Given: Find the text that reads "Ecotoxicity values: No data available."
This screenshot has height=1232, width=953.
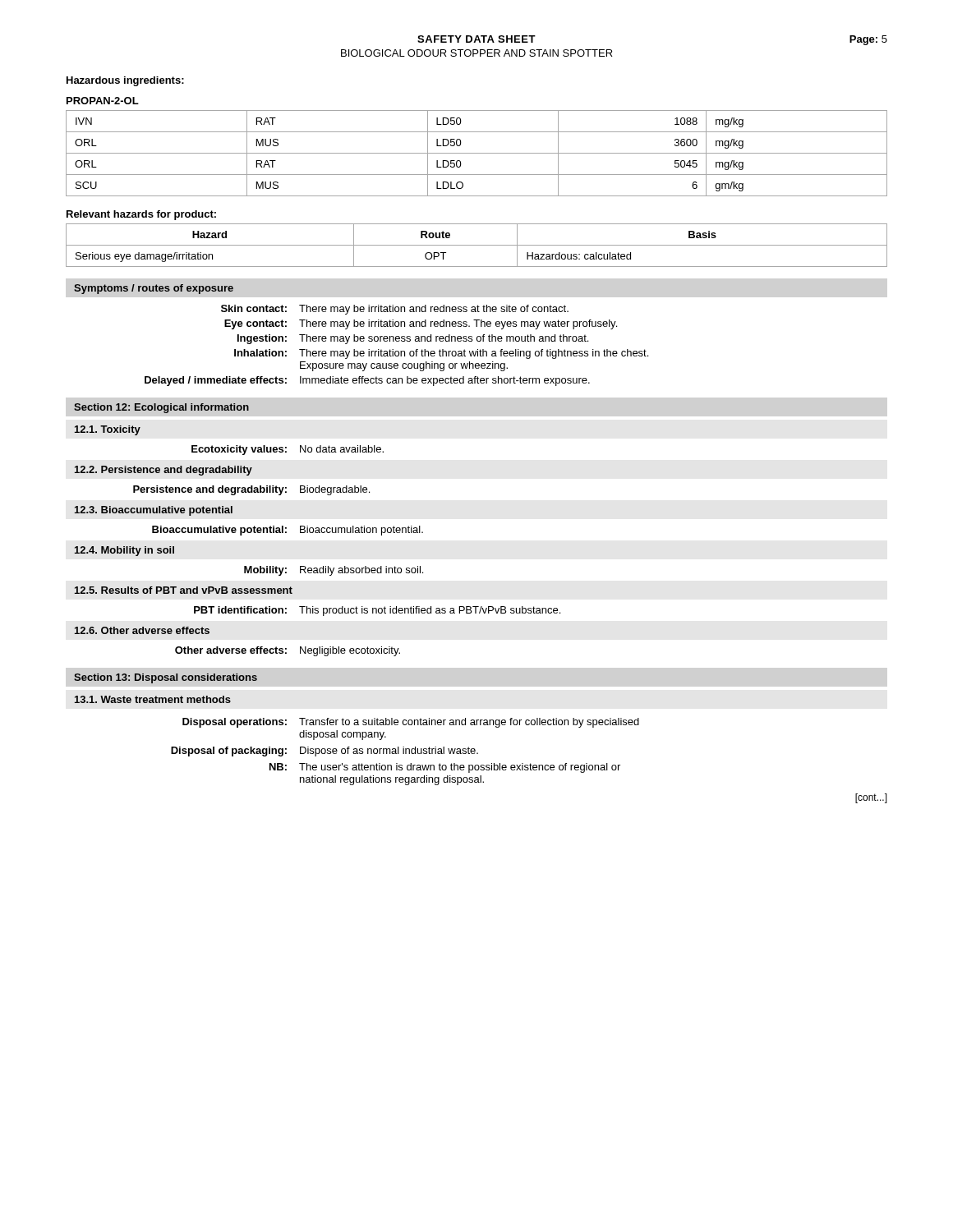Looking at the screenshot, I should click(x=288, y=450).
